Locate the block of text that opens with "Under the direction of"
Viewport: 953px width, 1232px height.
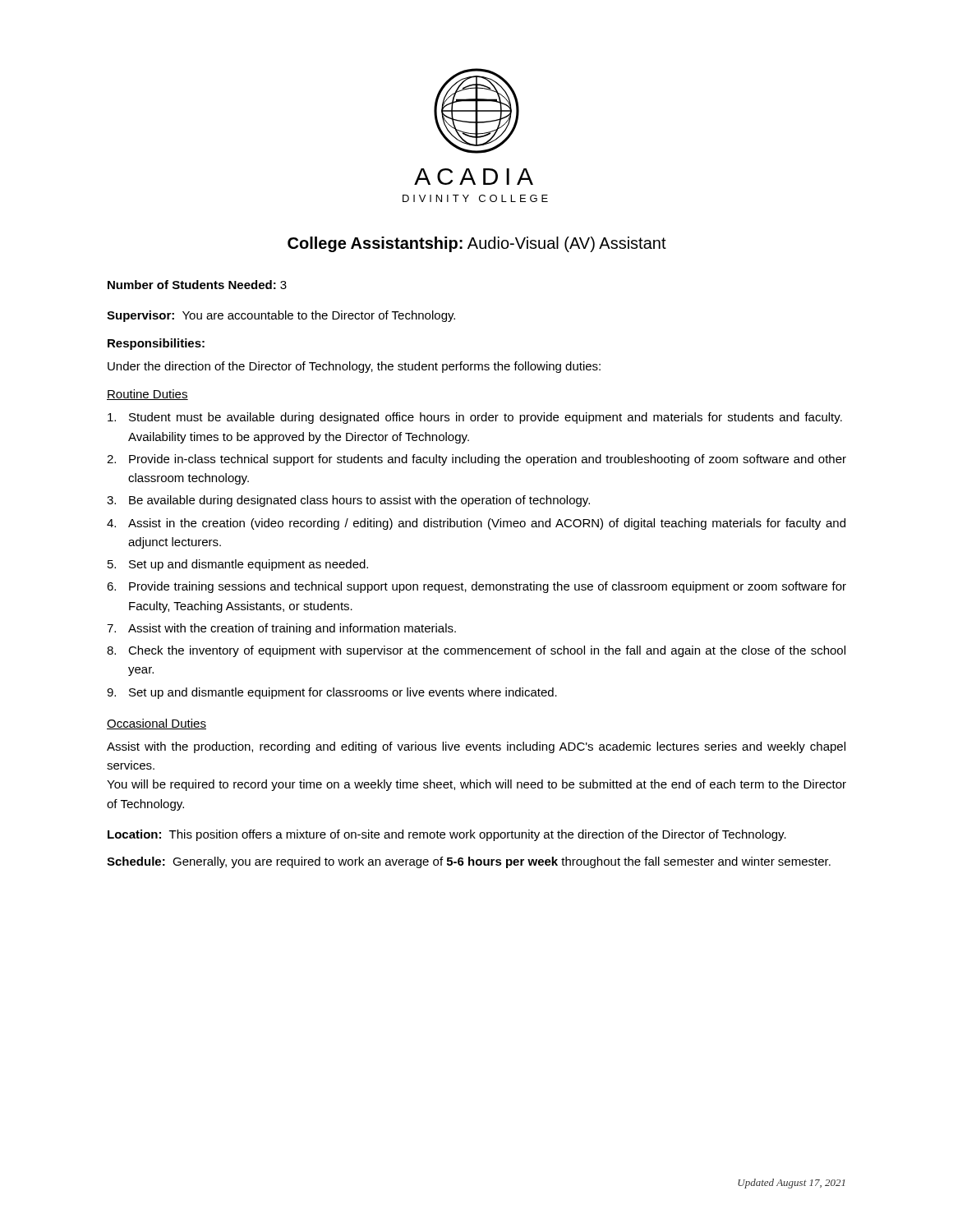[x=354, y=366]
